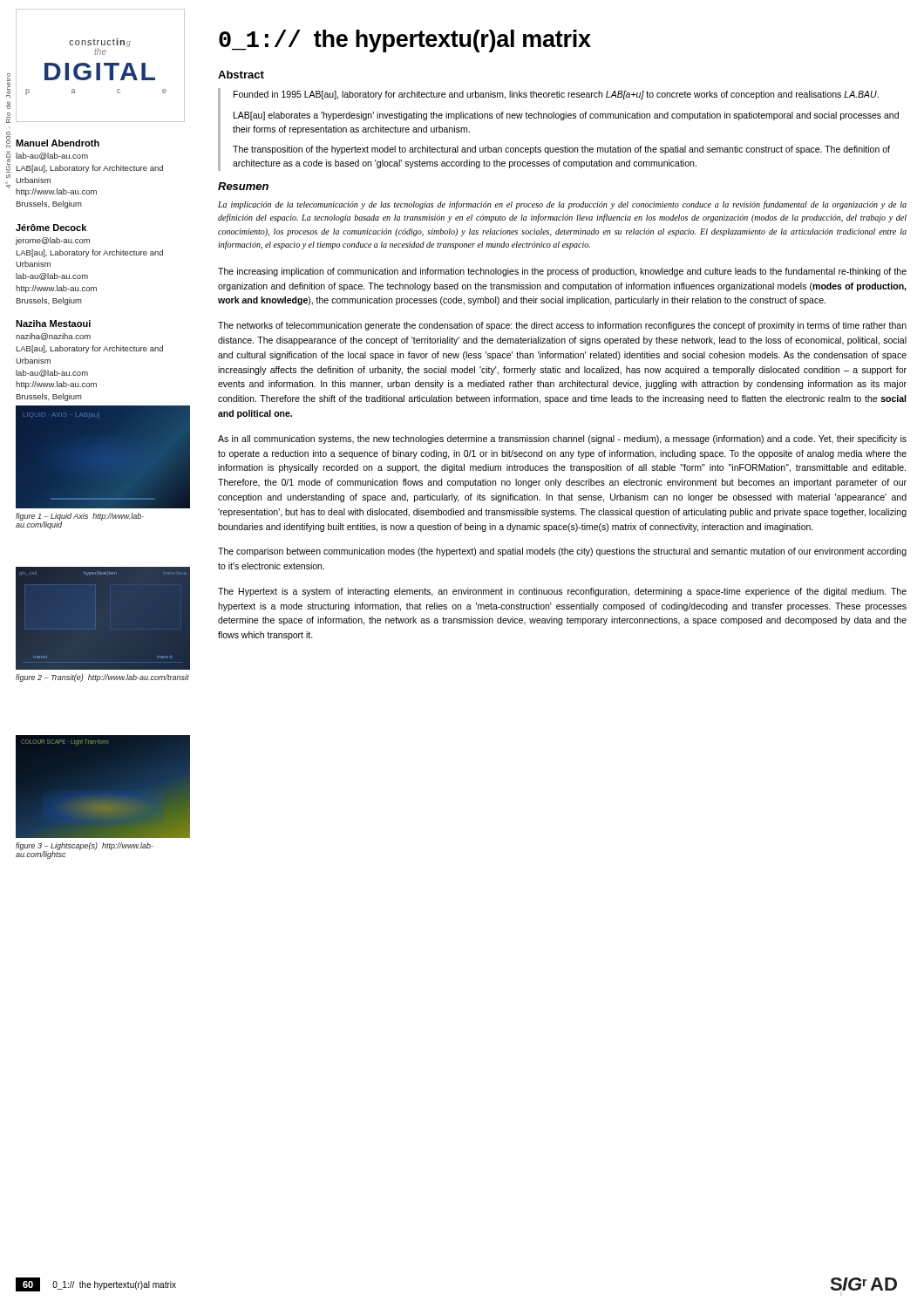Image resolution: width=924 pixels, height=1308 pixels.
Task: Locate the logo
Action: coord(100,65)
